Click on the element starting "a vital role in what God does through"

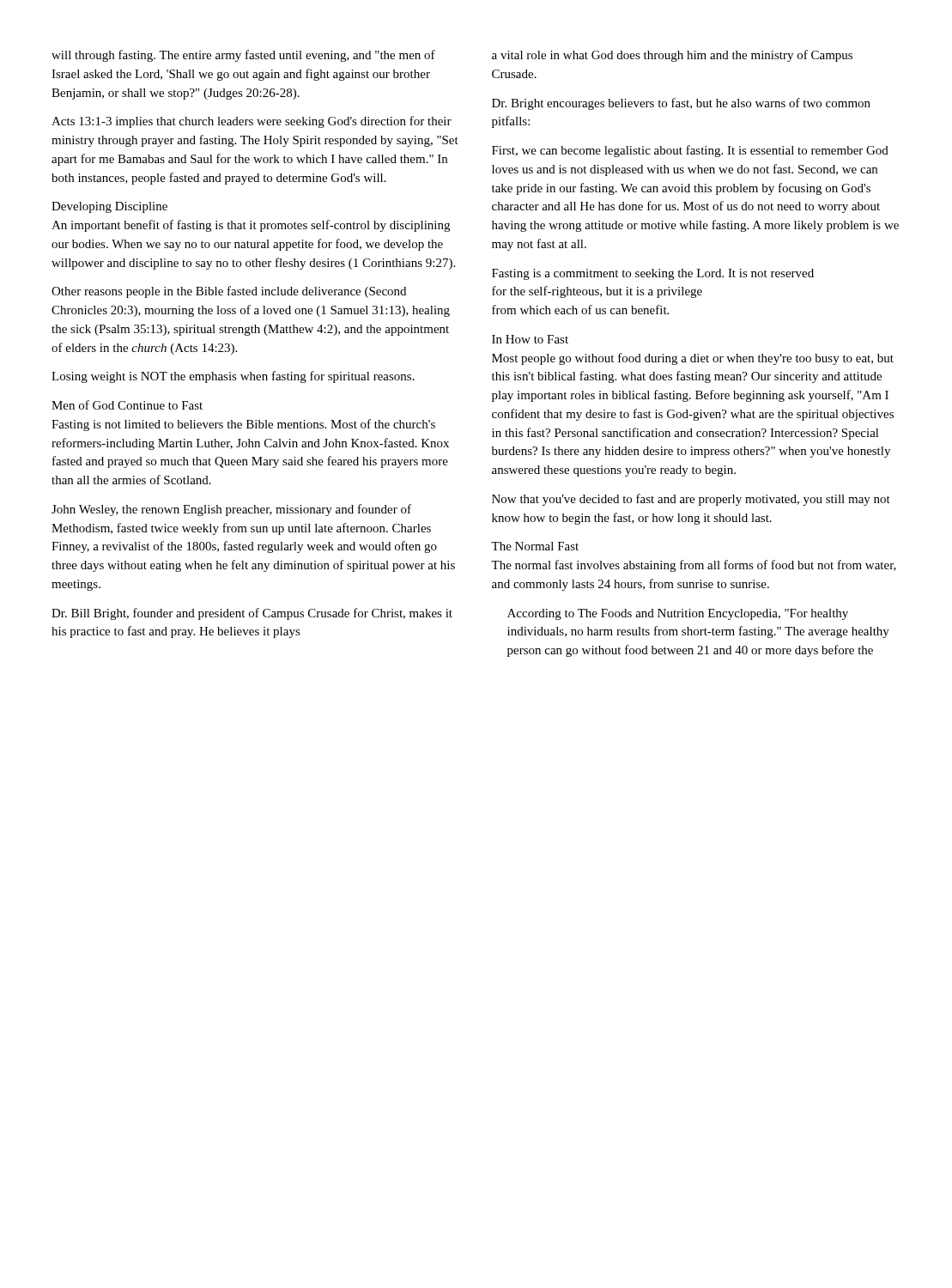coord(696,65)
